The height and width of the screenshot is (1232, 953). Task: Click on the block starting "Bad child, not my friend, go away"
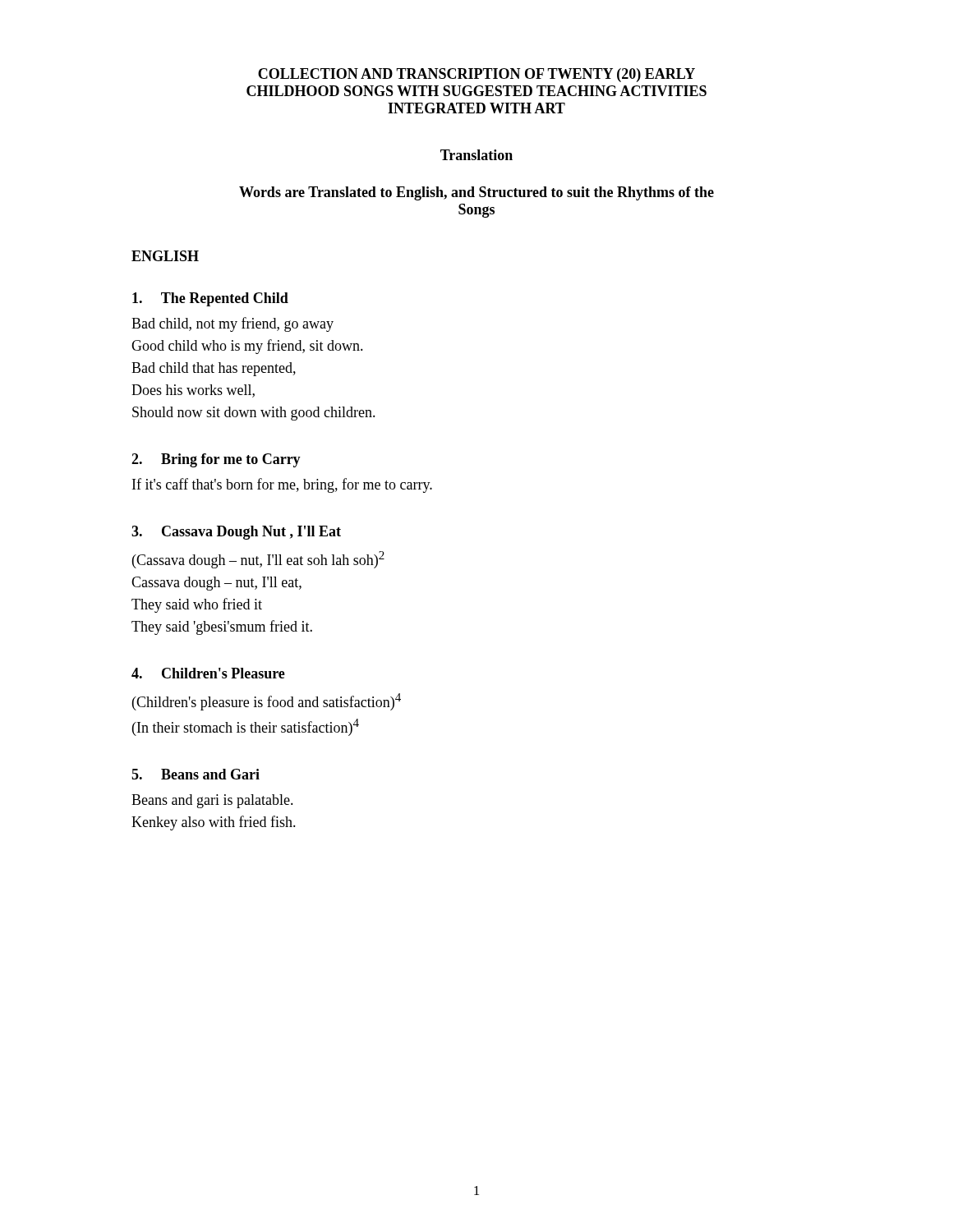point(232,324)
